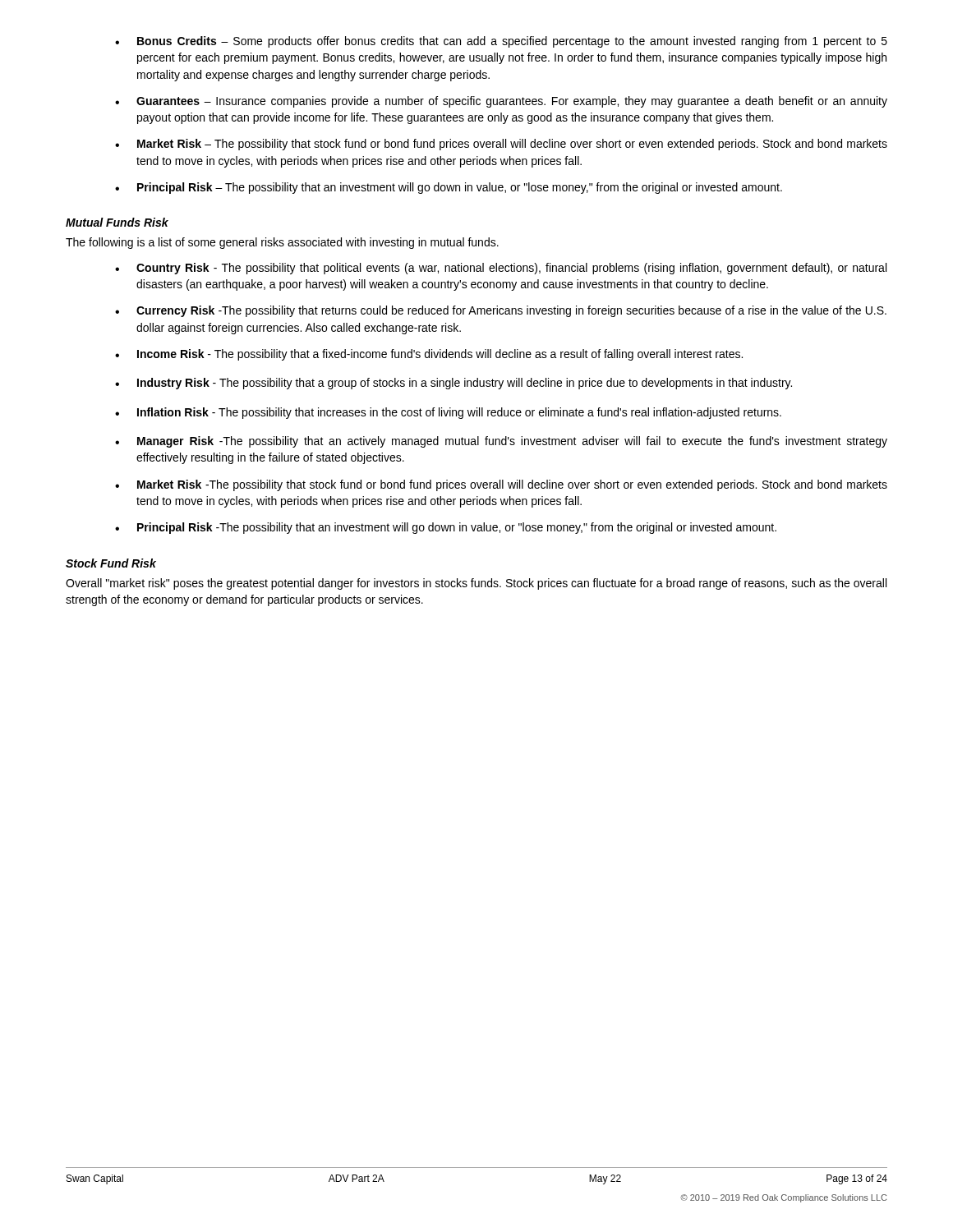Viewport: 953px width, 1232px height.
Task: Point to the element starting "• Inflation Risk - The"
Action: coord(501,413)
